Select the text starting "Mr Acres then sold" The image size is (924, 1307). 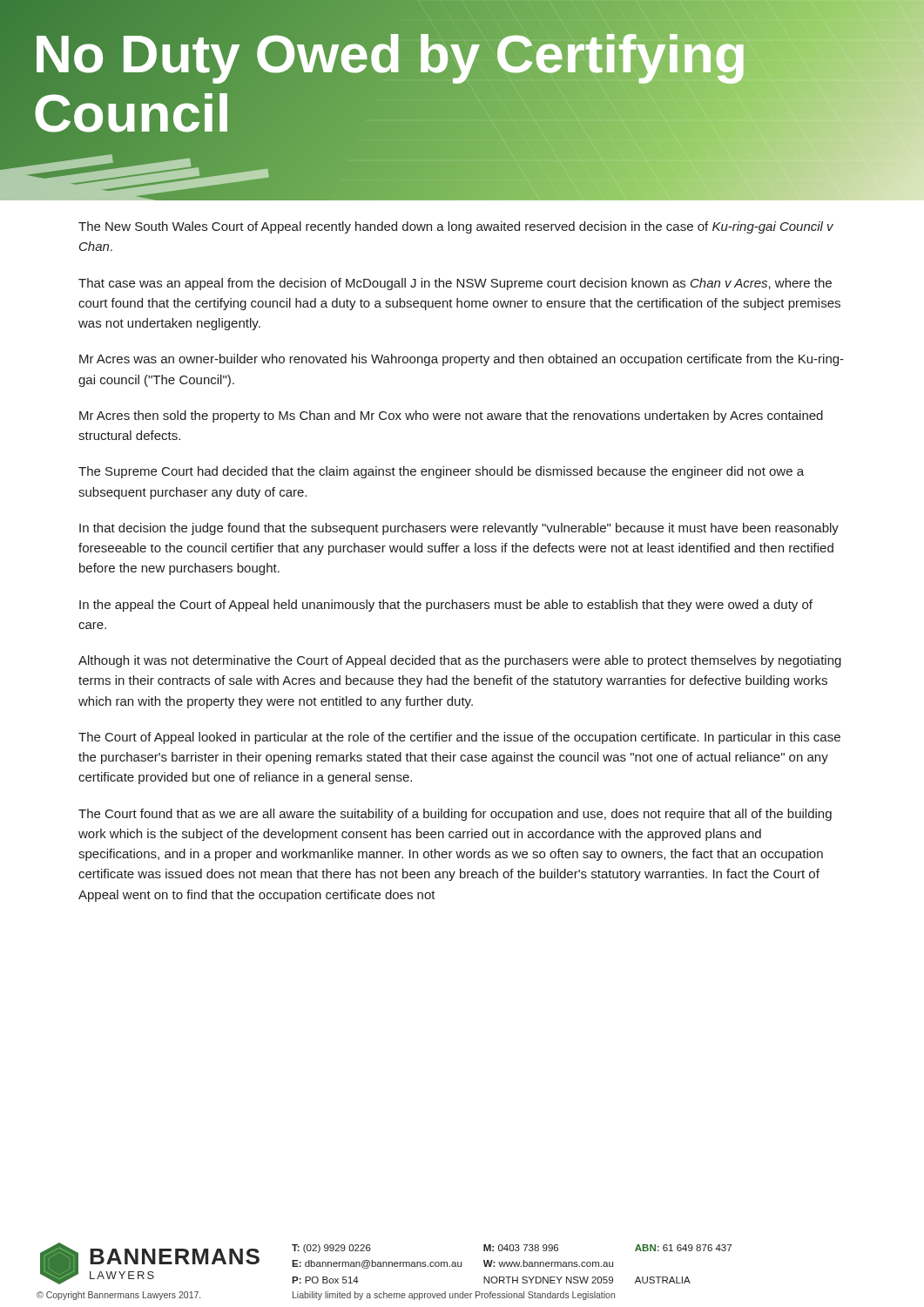tap(462, 425)
